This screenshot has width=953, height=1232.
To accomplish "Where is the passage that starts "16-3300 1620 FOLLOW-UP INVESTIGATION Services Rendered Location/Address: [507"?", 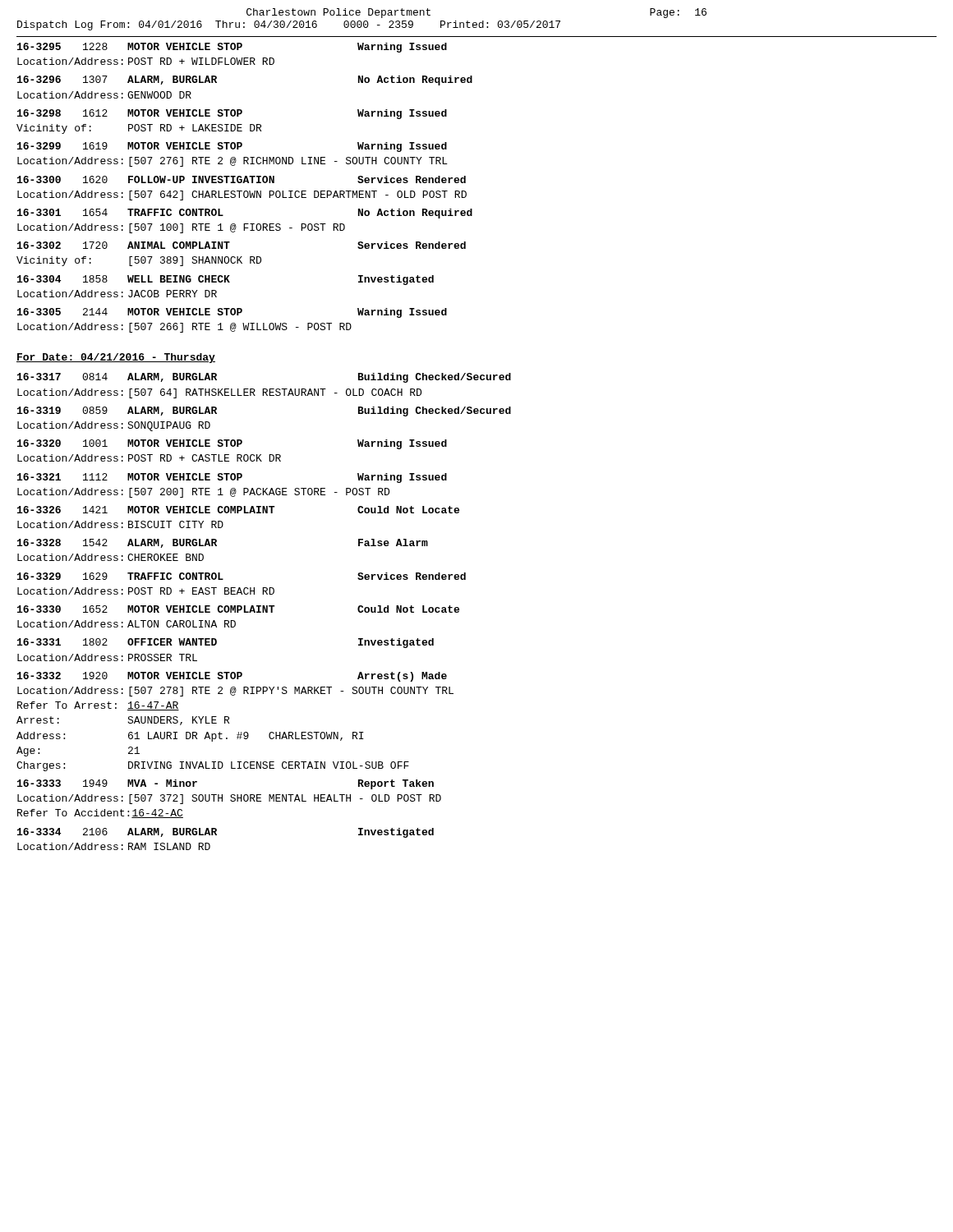I will click(x=476, y=188).
